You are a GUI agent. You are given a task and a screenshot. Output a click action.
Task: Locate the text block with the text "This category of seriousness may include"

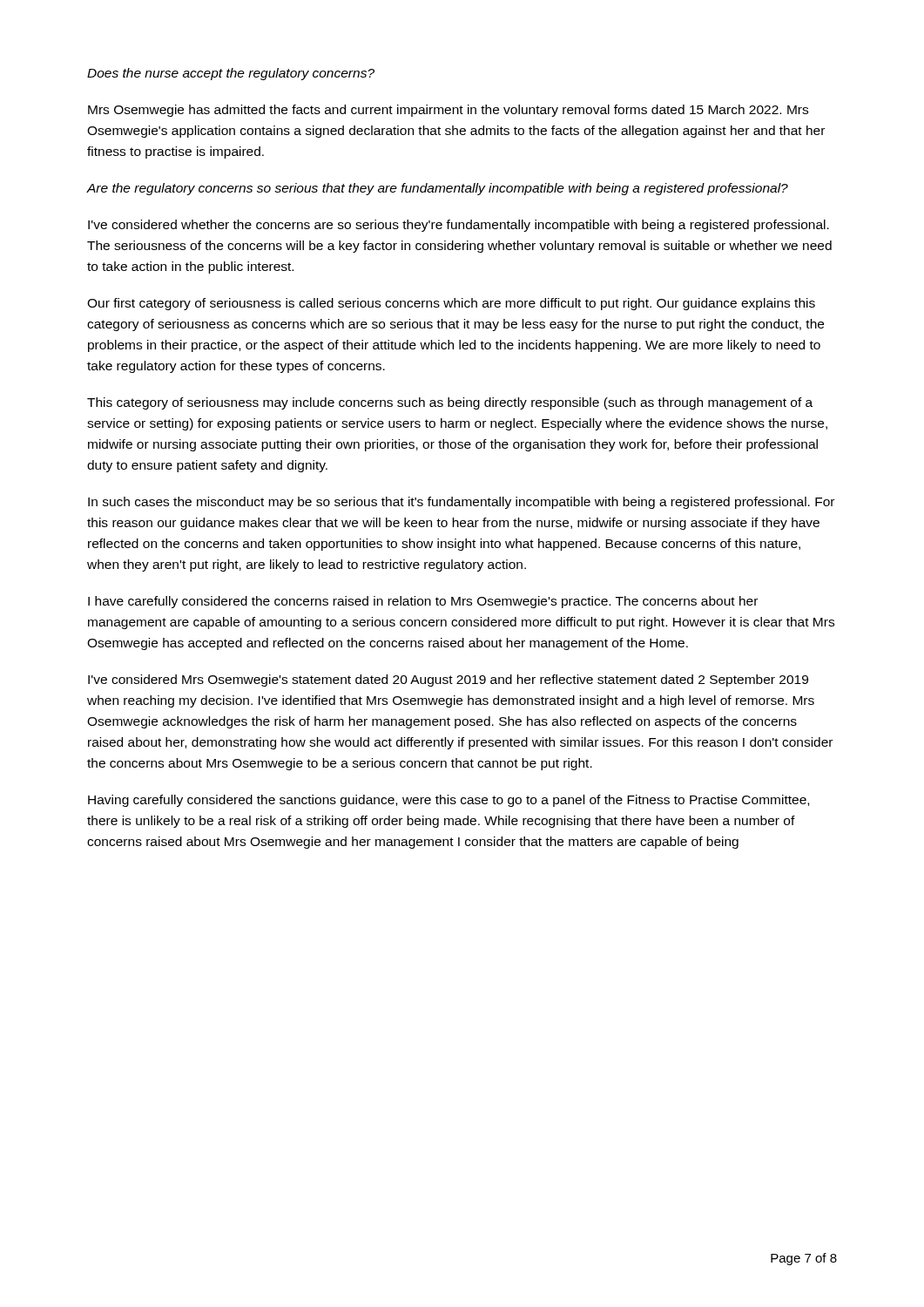458,434
